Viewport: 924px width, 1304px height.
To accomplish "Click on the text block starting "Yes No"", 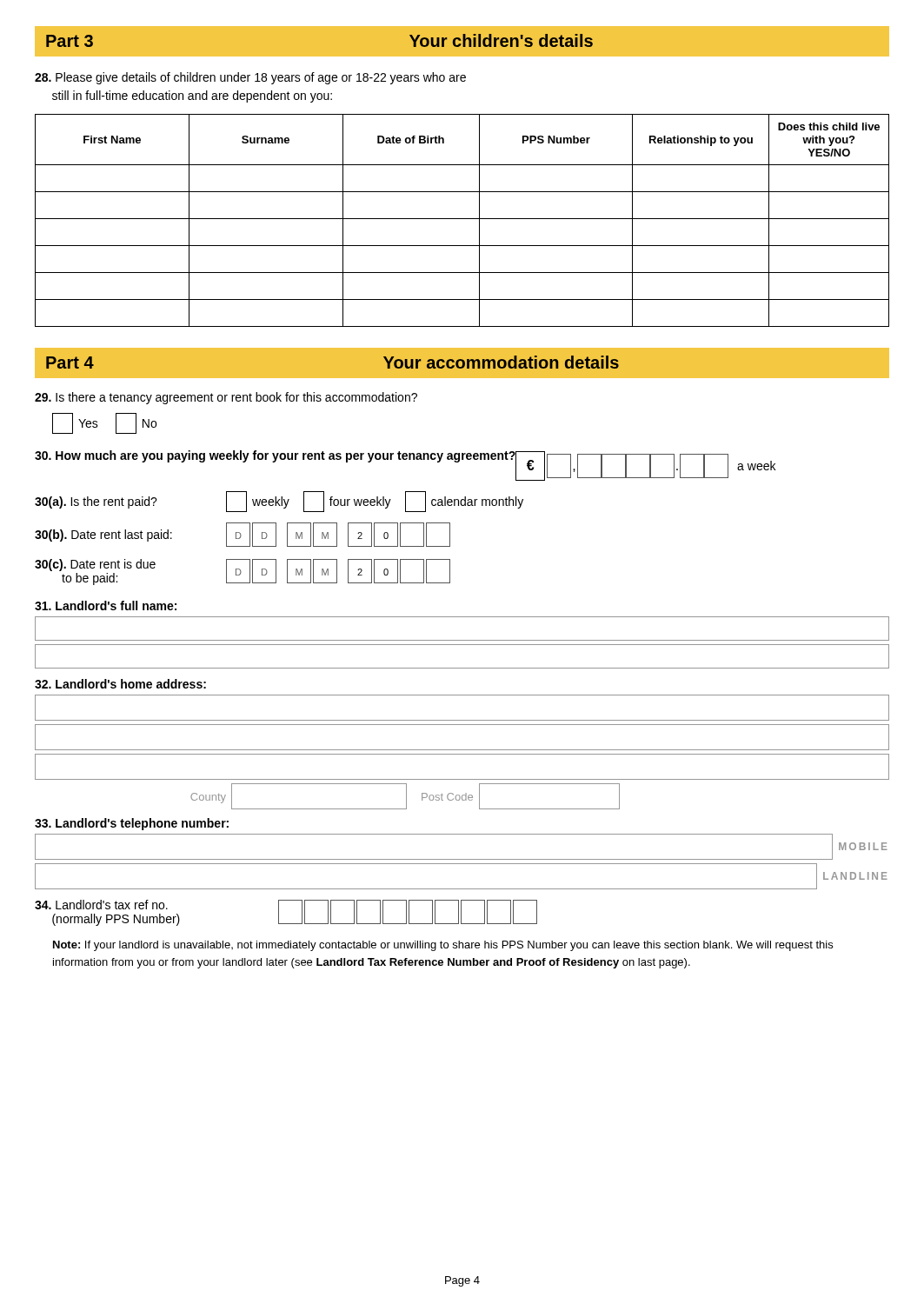I will [105, 423].
